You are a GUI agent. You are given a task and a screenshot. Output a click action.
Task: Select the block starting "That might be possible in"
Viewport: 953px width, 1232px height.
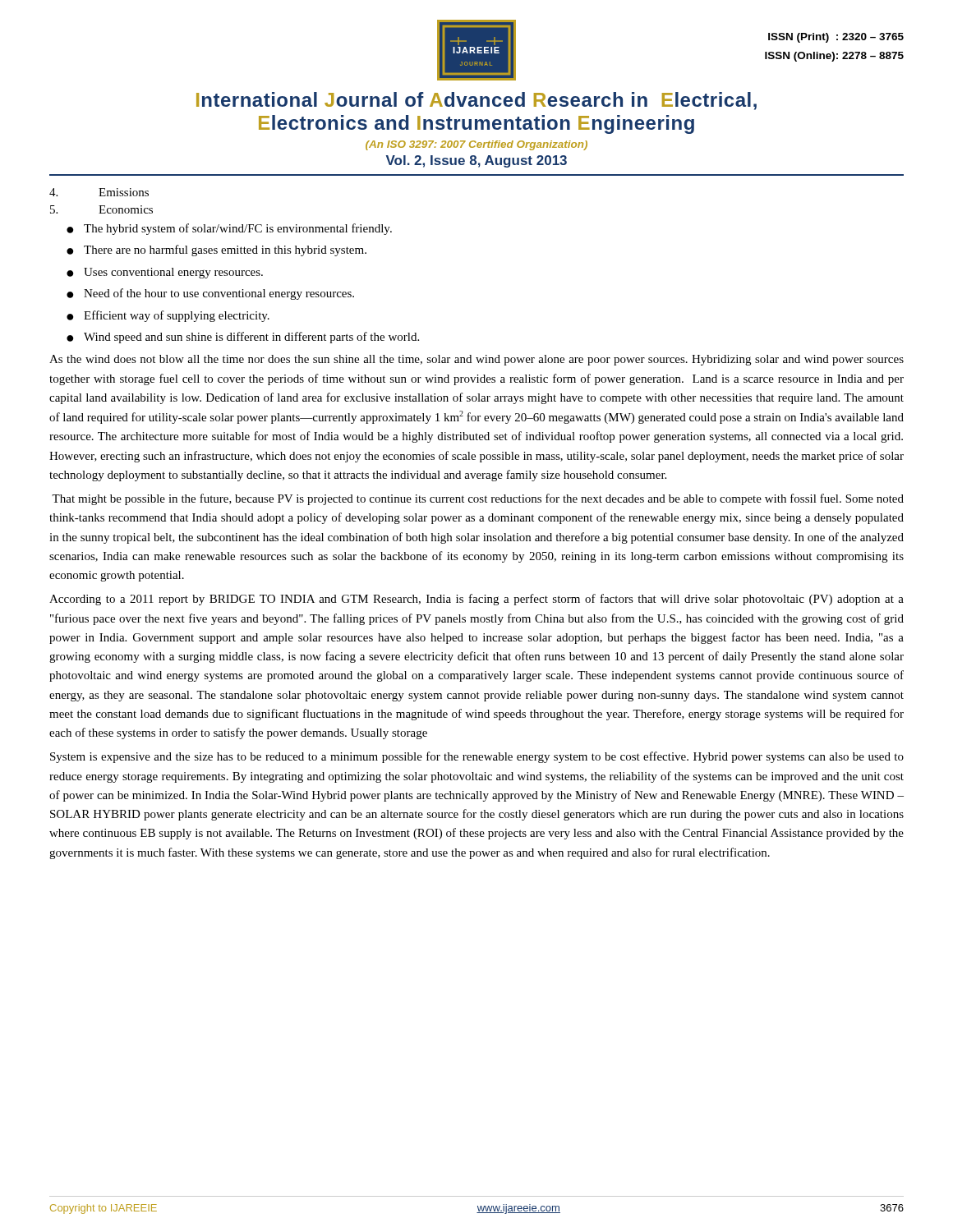pos(476,537)
